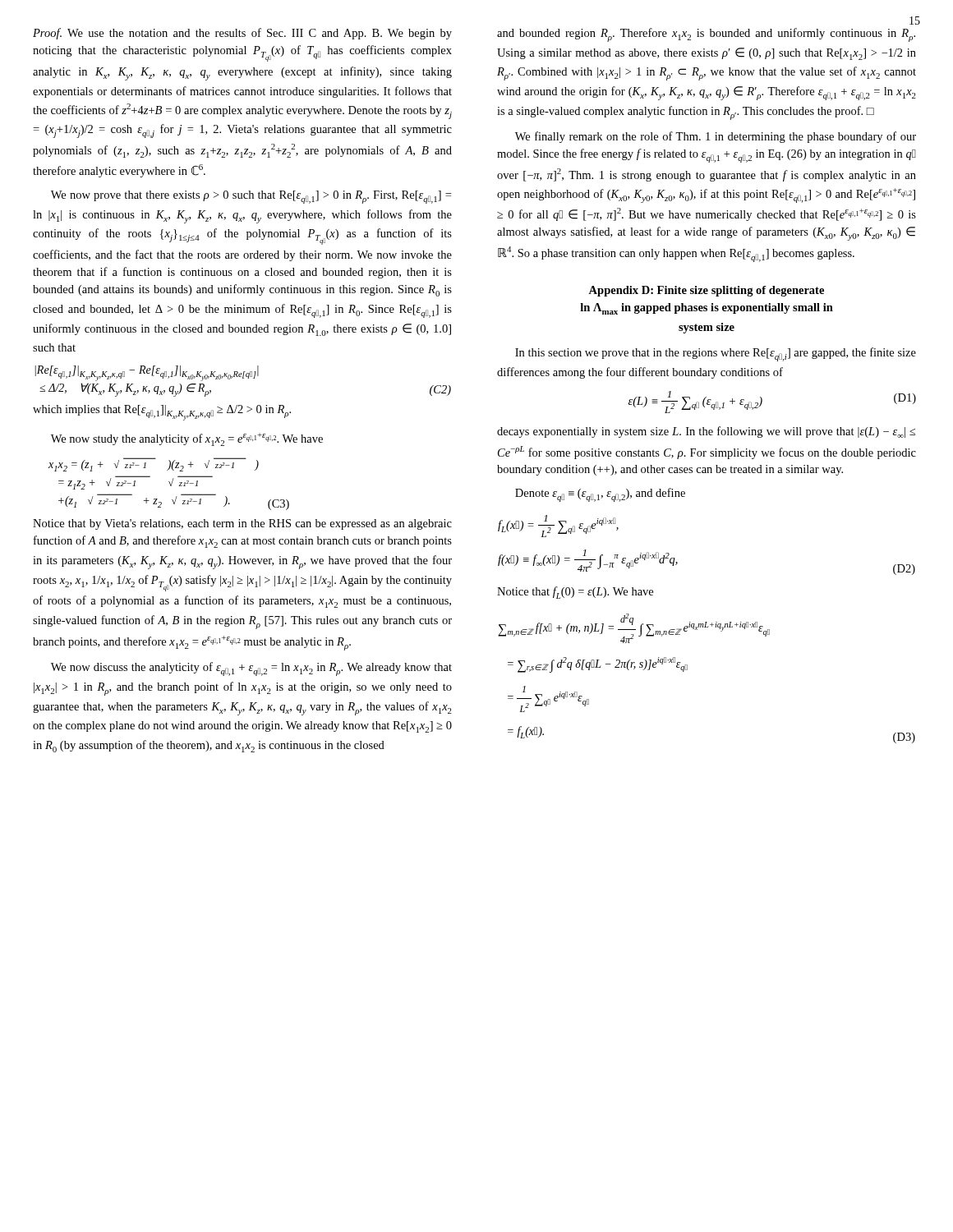Find the element starting "|Re[εq⃗,1]|Kx,Ky,Kz,κ,q⃗ − Re[εq⃗,1]|Kx0,Ky0,Kz0,κ0,Re[q⃗]| ≤"

point(242,380)
